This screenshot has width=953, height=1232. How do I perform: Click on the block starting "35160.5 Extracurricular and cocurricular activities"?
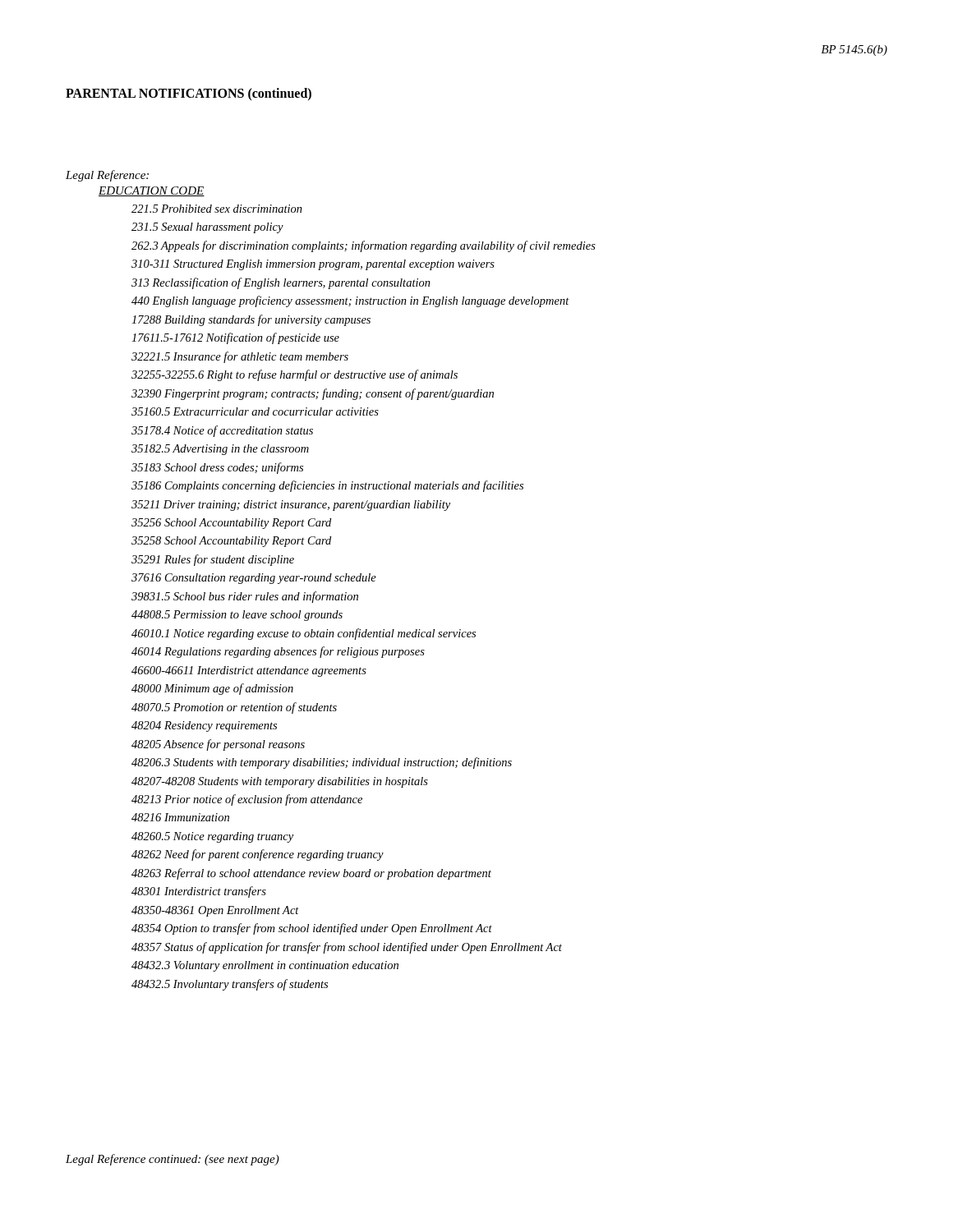coord(255,412)
